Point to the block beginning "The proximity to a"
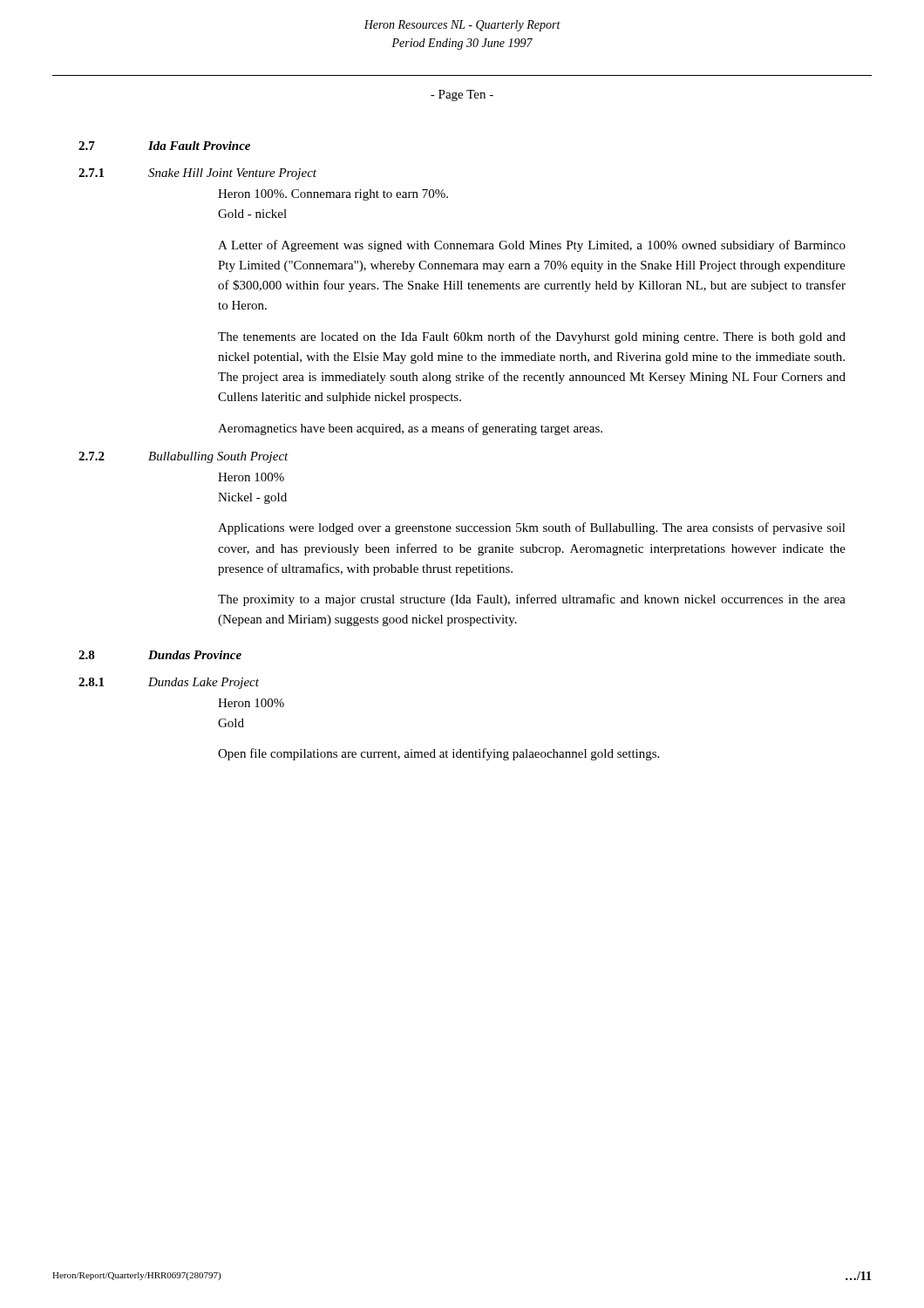Image resolution: width=924 pixels, height=1308 pixels. (532, 610)
